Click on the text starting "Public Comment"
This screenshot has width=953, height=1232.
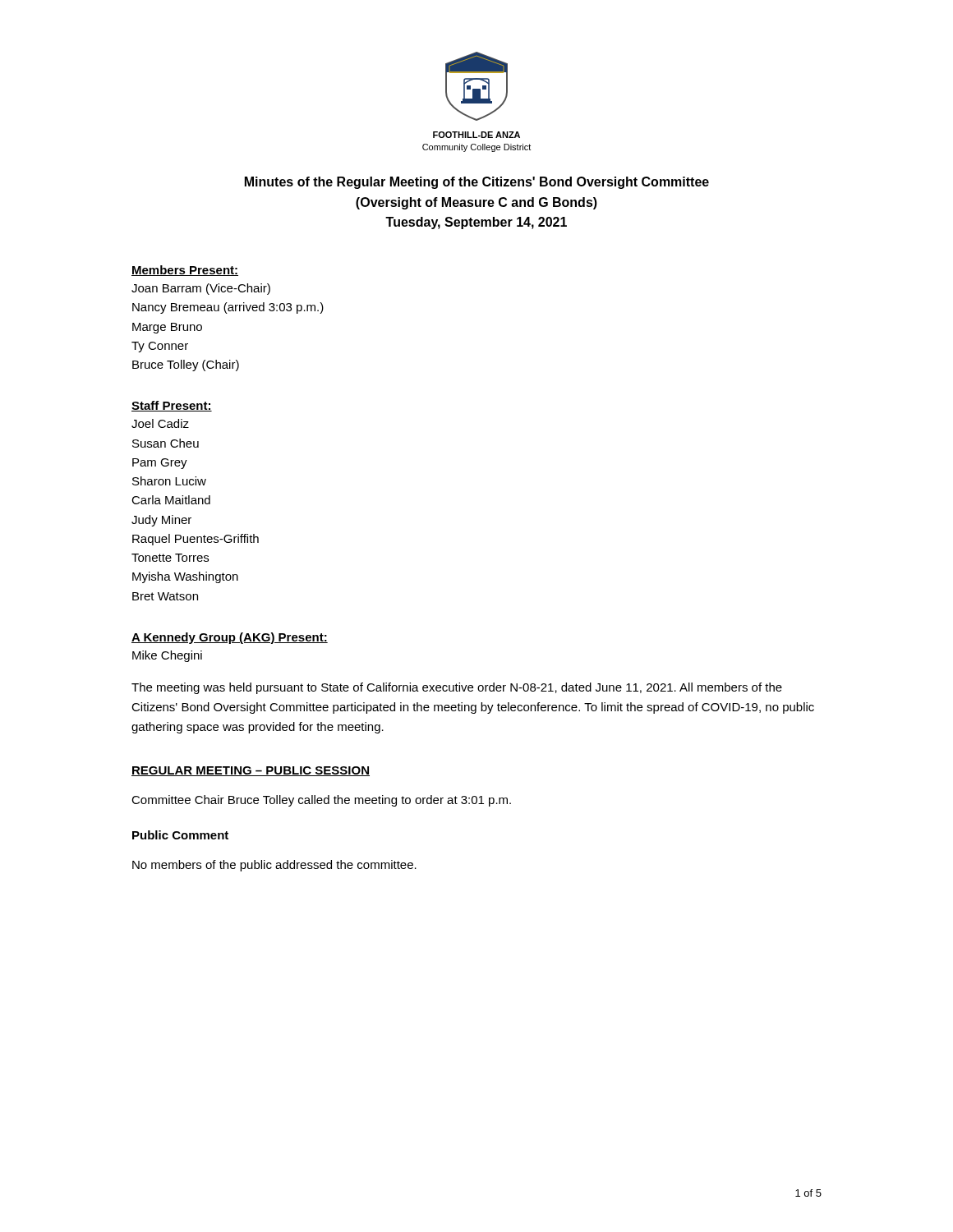(x=180, y=835)
